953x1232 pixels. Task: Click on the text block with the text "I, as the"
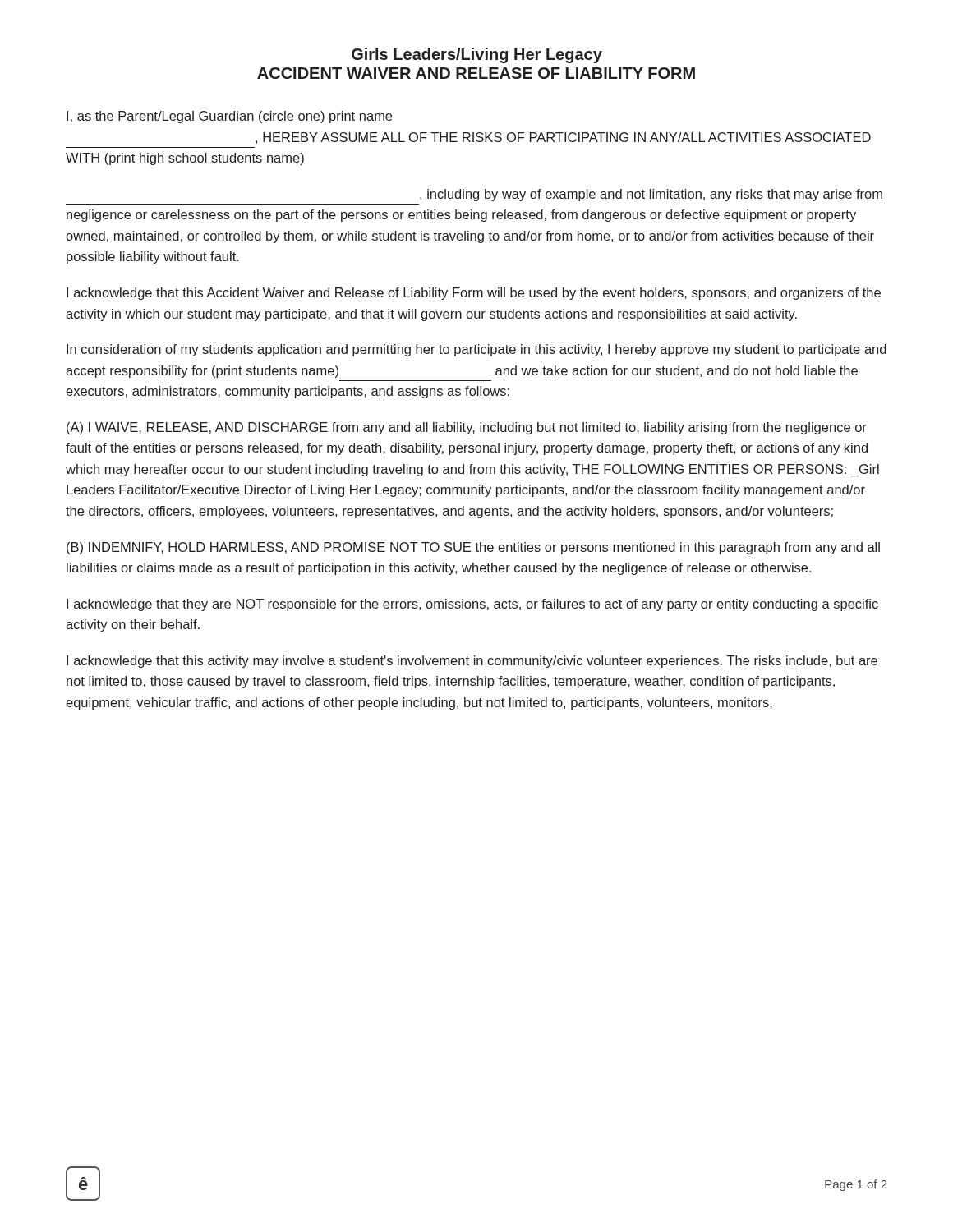[468, 137]
